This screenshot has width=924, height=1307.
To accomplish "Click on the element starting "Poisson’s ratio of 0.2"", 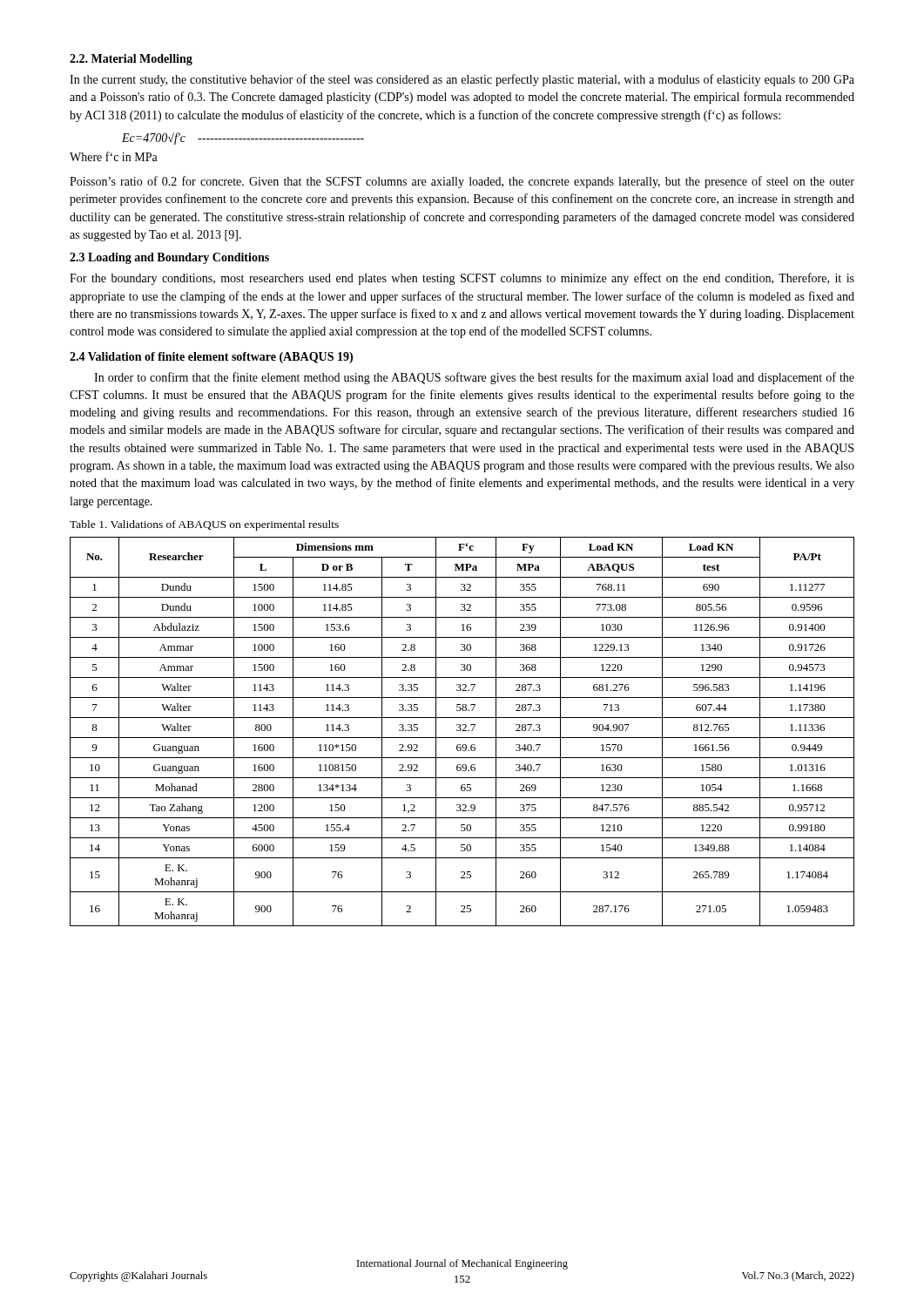I will tap(462, 209).
